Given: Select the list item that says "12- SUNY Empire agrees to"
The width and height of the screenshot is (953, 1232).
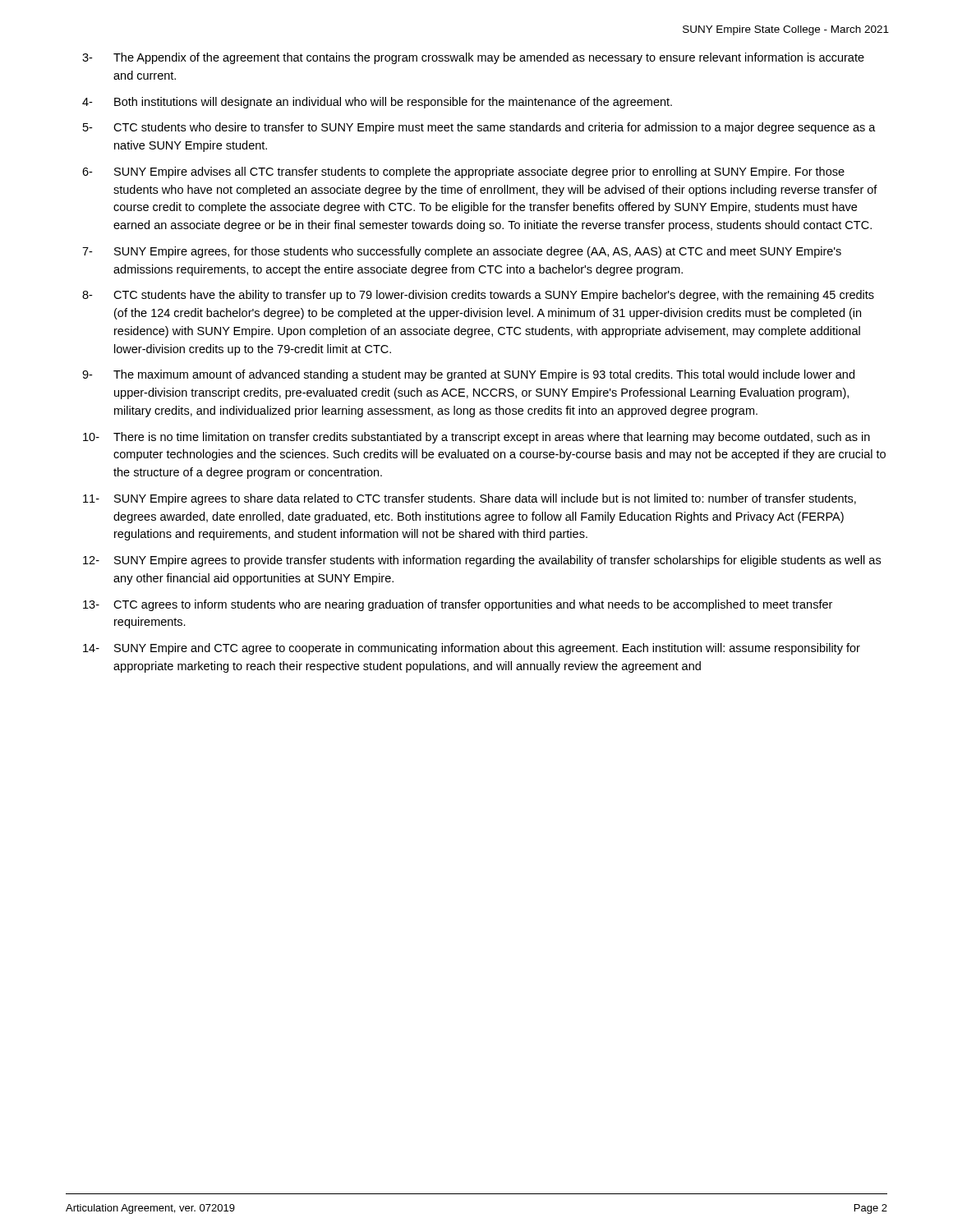Looking at the screenshot, I should (485, 570).
